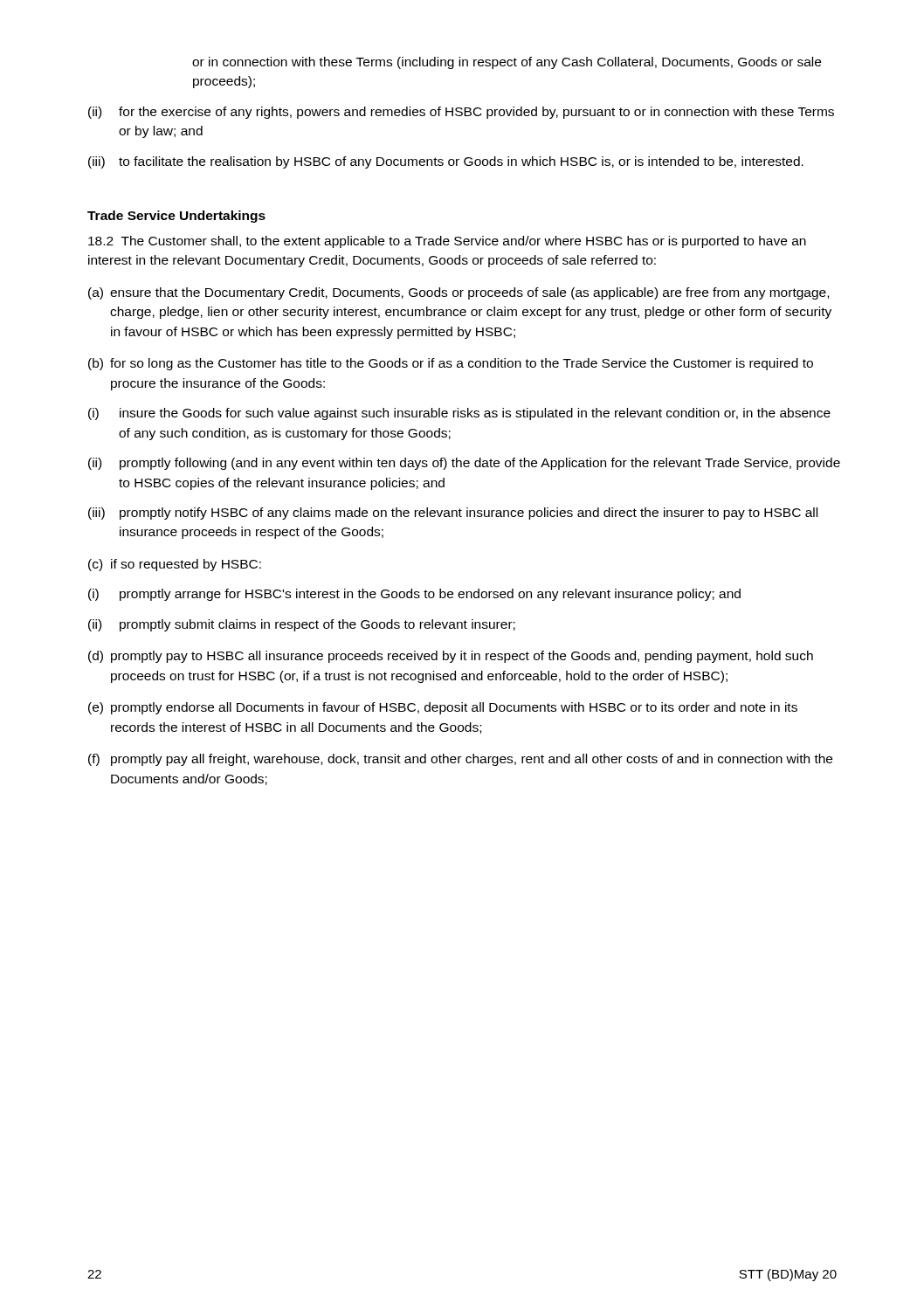Find the block on this page that starts "(d) promptly pay to HSBC all insurance"
The height and width of the screenshot is (1310, 924).
coord(466,666)
